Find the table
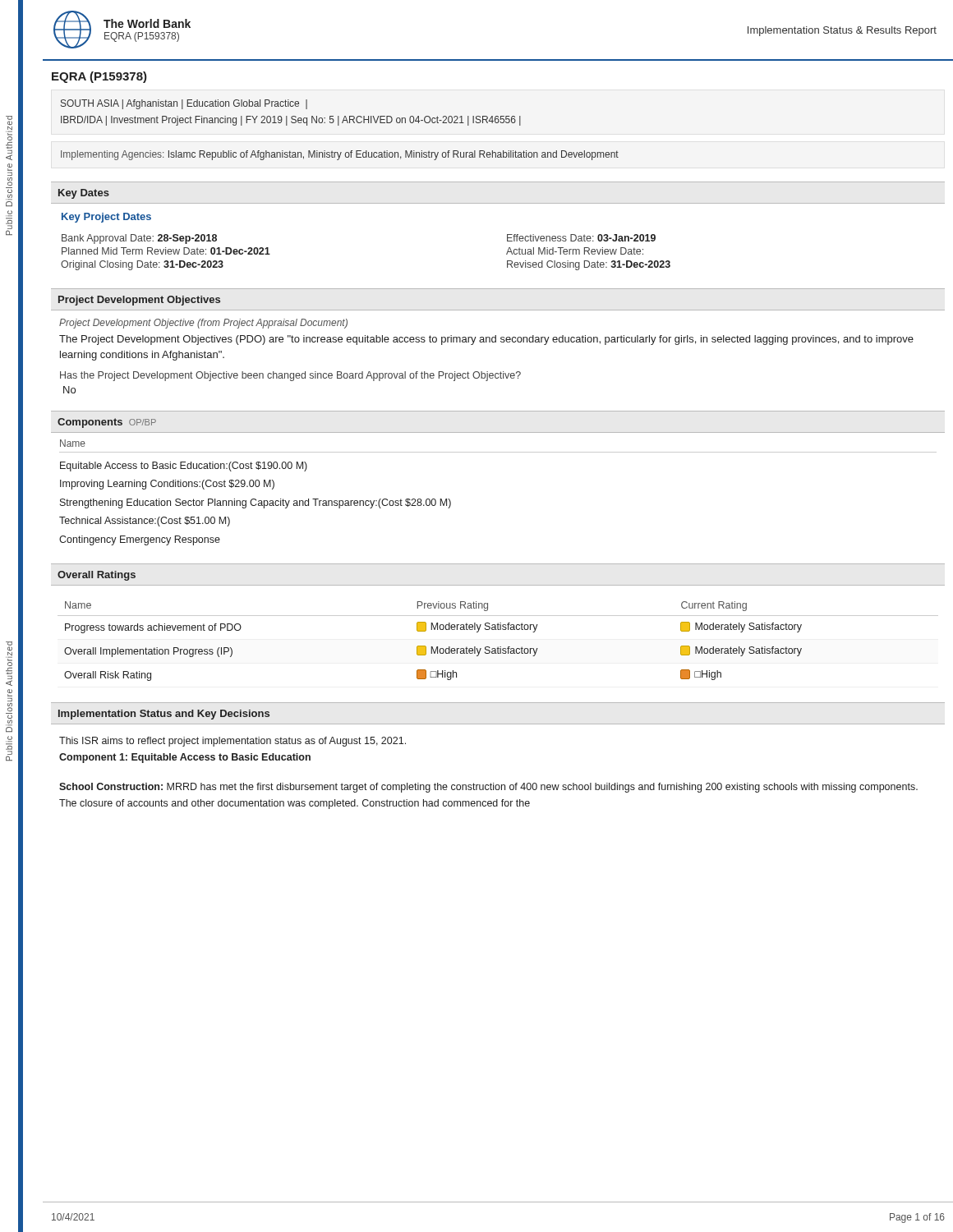Viewport: 953px width, 1232px height. [498, 640]
